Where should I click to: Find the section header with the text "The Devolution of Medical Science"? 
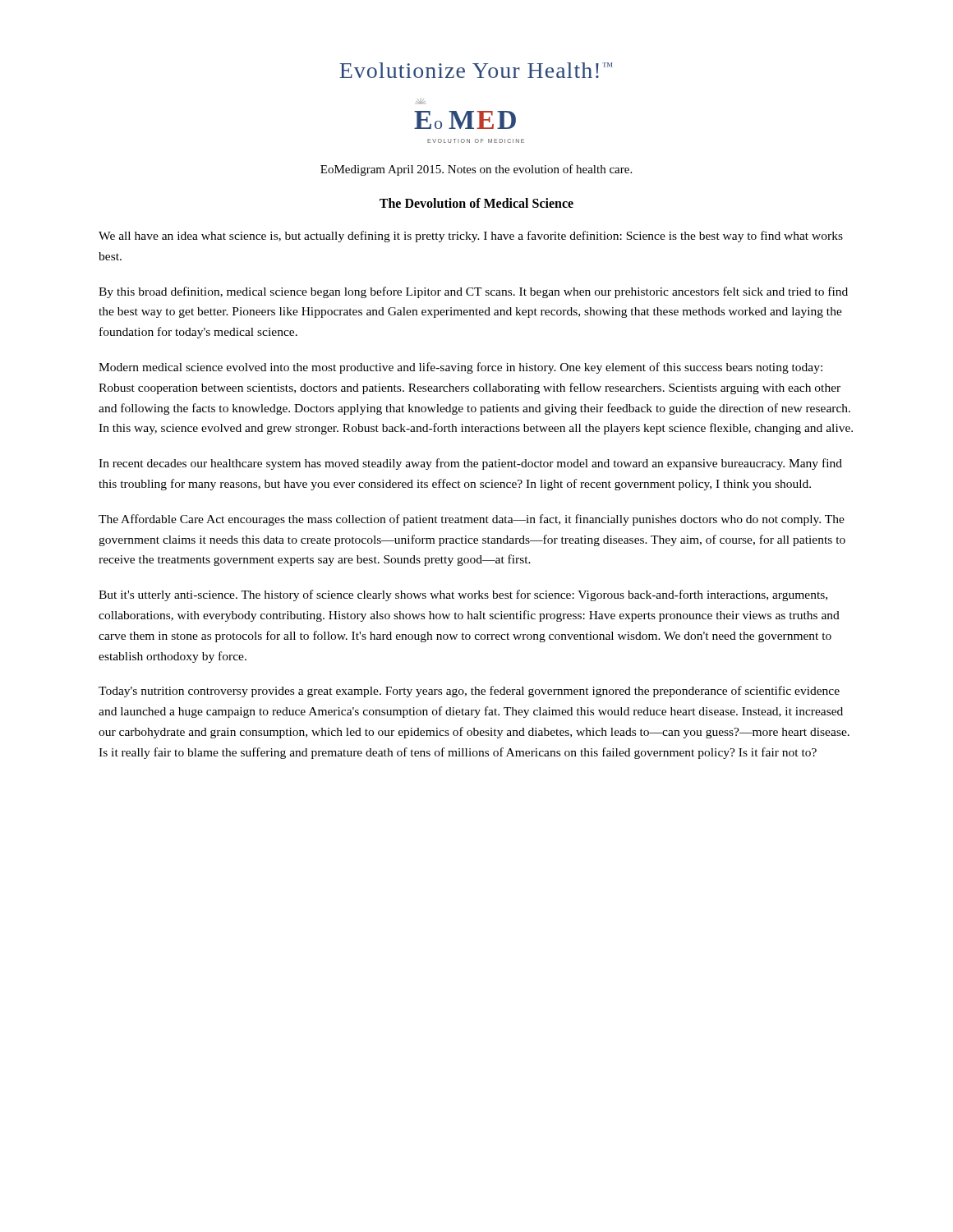pos(476,203)
